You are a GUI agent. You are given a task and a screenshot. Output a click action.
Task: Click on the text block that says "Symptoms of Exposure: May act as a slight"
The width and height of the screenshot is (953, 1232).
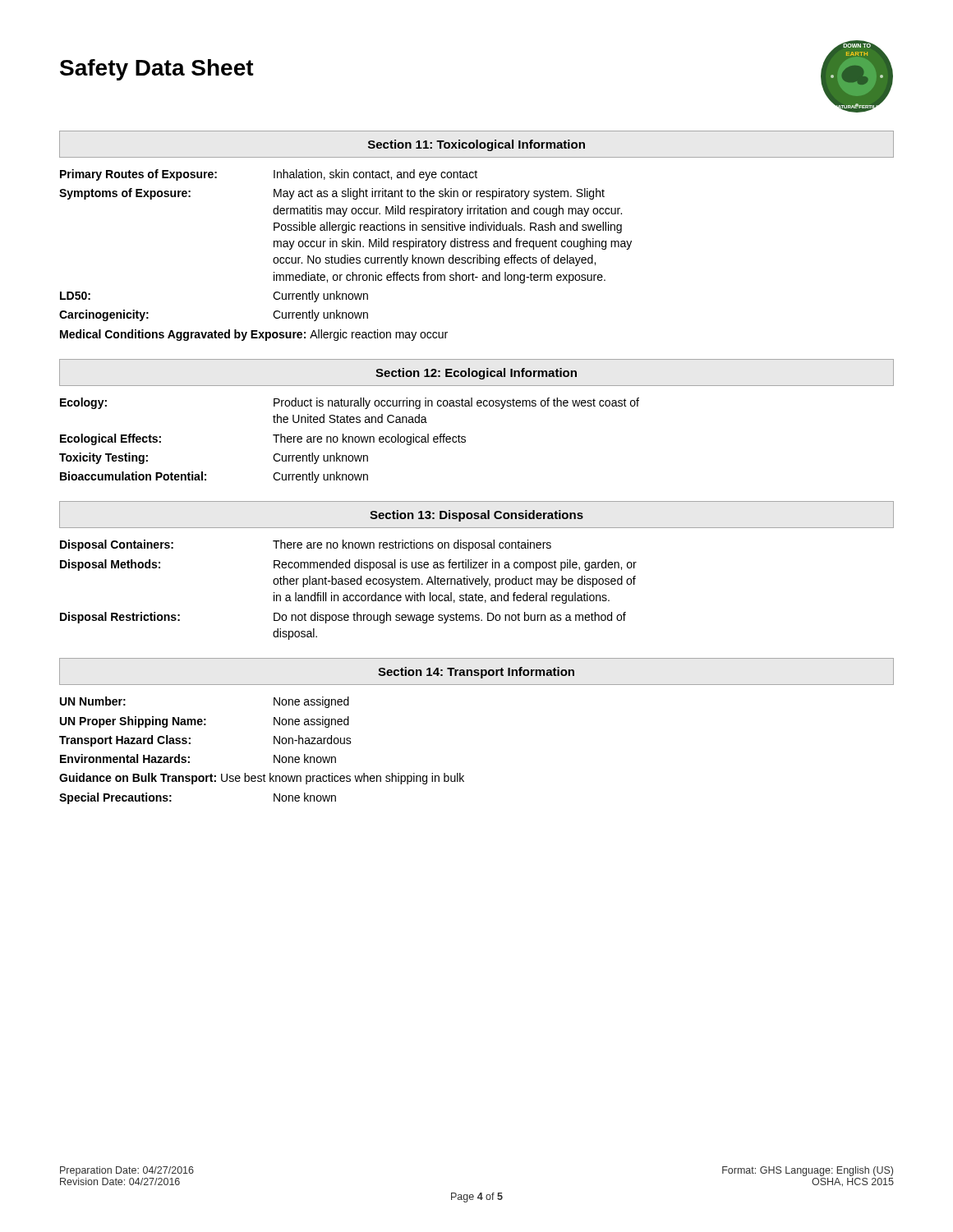[476, 235]
